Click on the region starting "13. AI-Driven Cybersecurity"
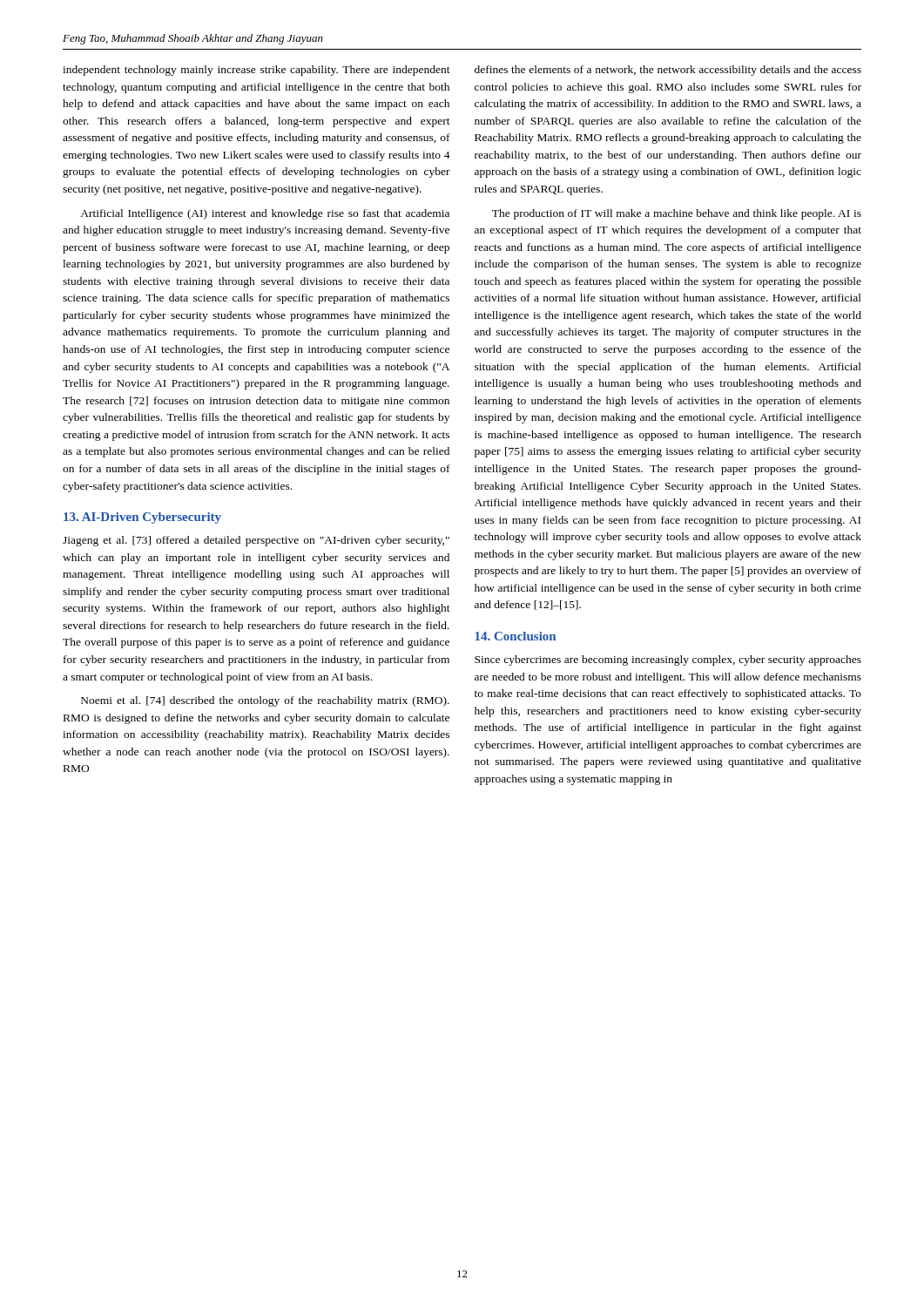Screen dimensions: 1307x924 (142, 517)
